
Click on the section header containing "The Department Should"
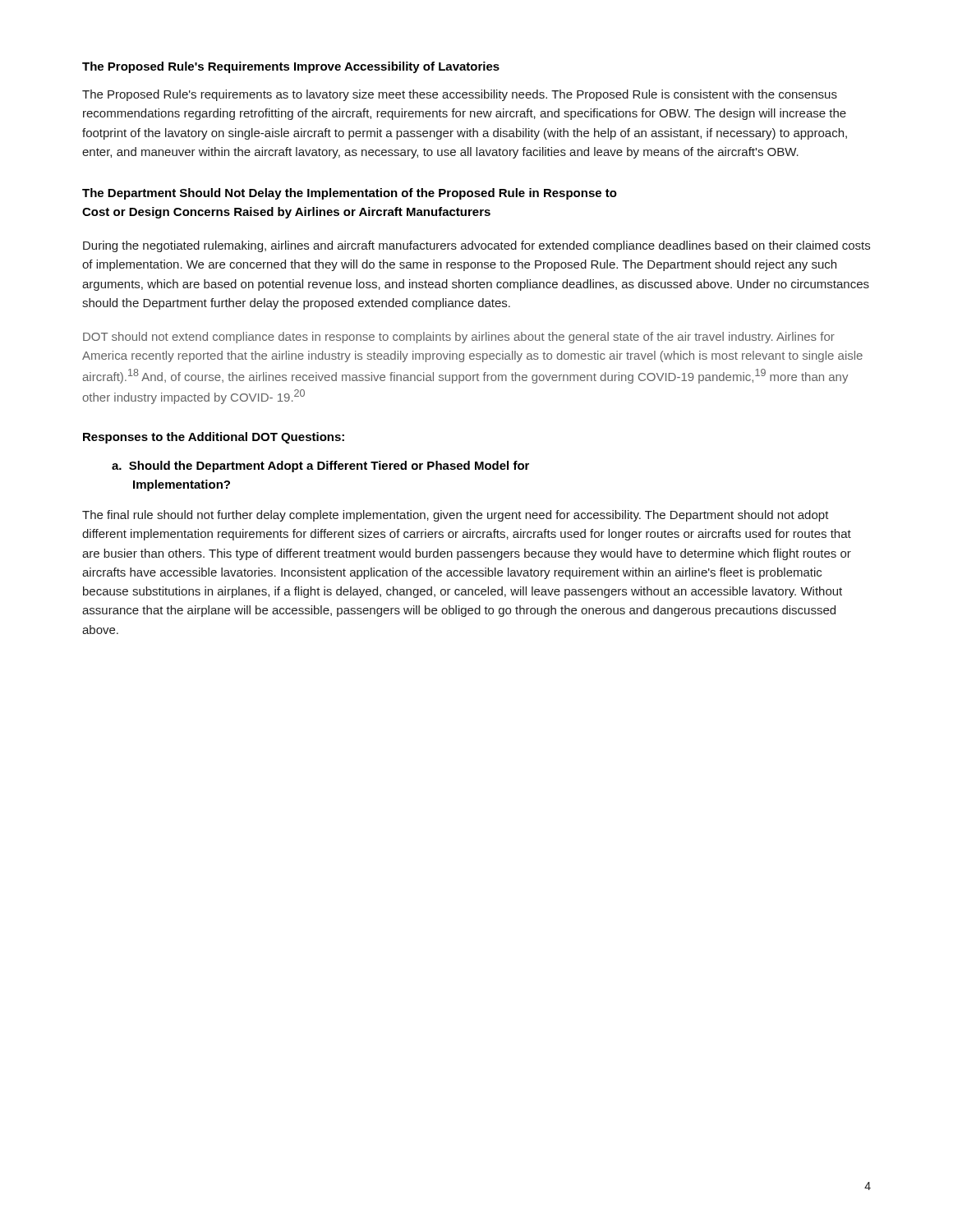tap(350, 202)
